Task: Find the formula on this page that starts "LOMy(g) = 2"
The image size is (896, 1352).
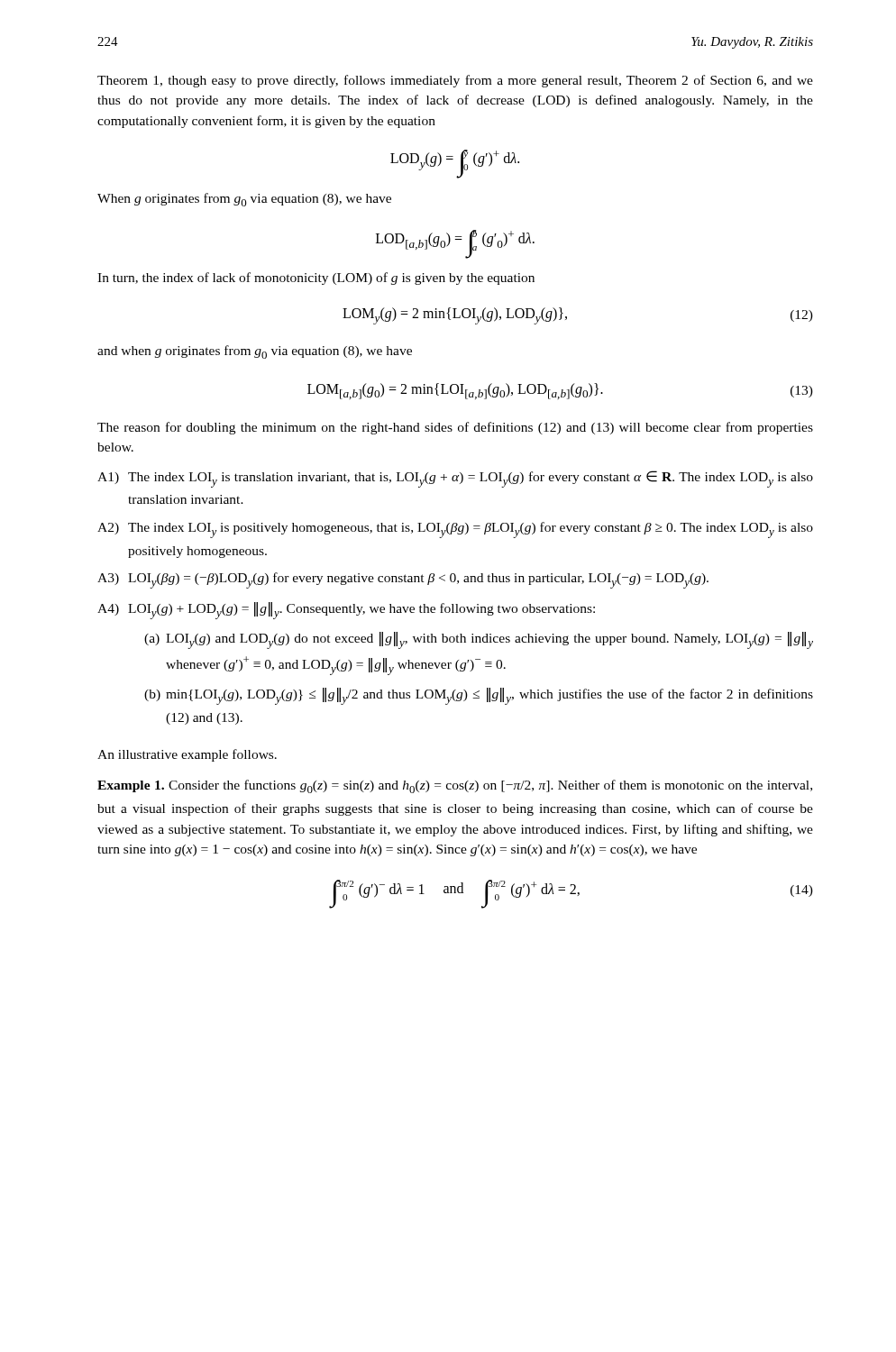Action: point(578,315)
